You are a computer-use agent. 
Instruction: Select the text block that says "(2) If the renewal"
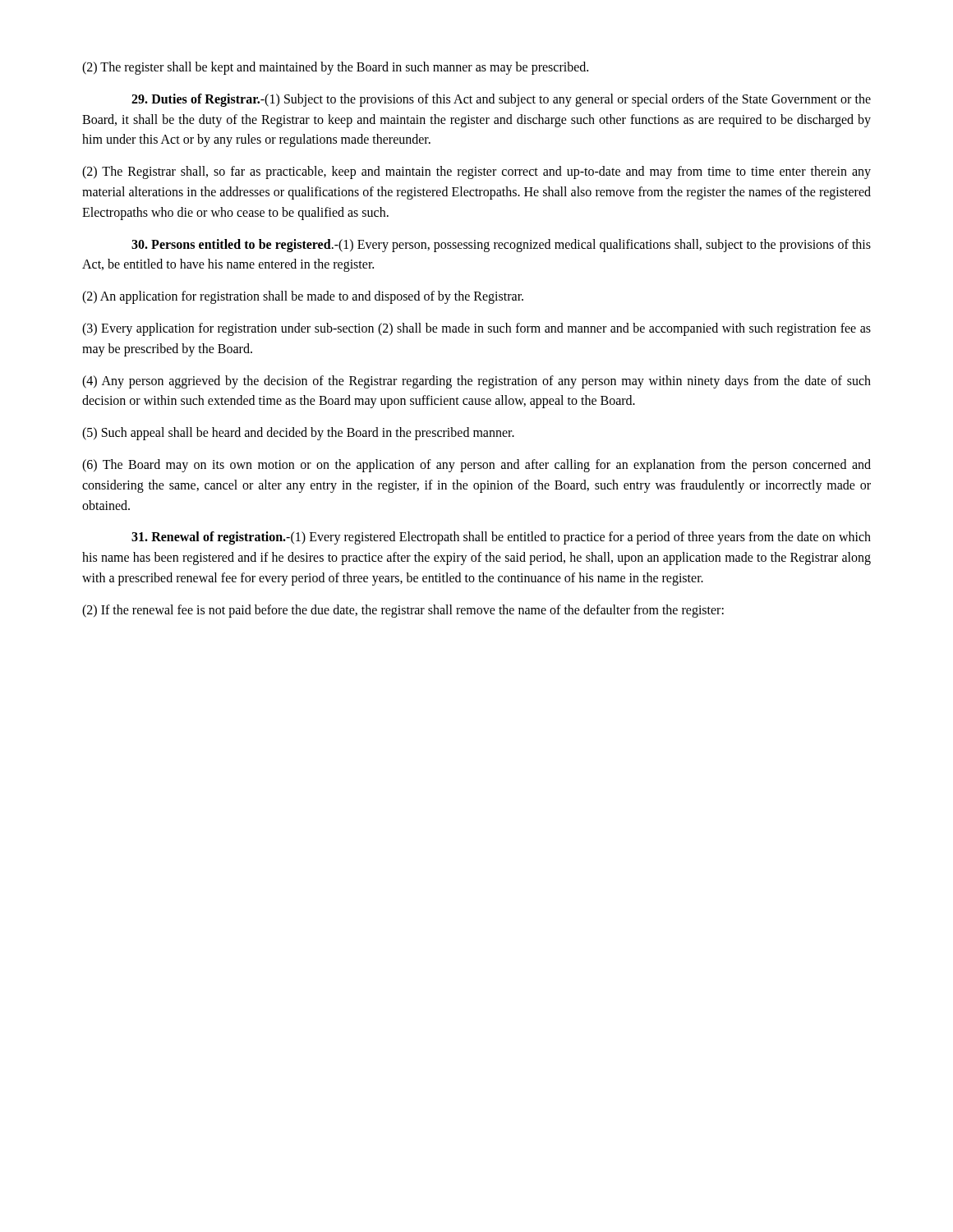coord(476,610)
